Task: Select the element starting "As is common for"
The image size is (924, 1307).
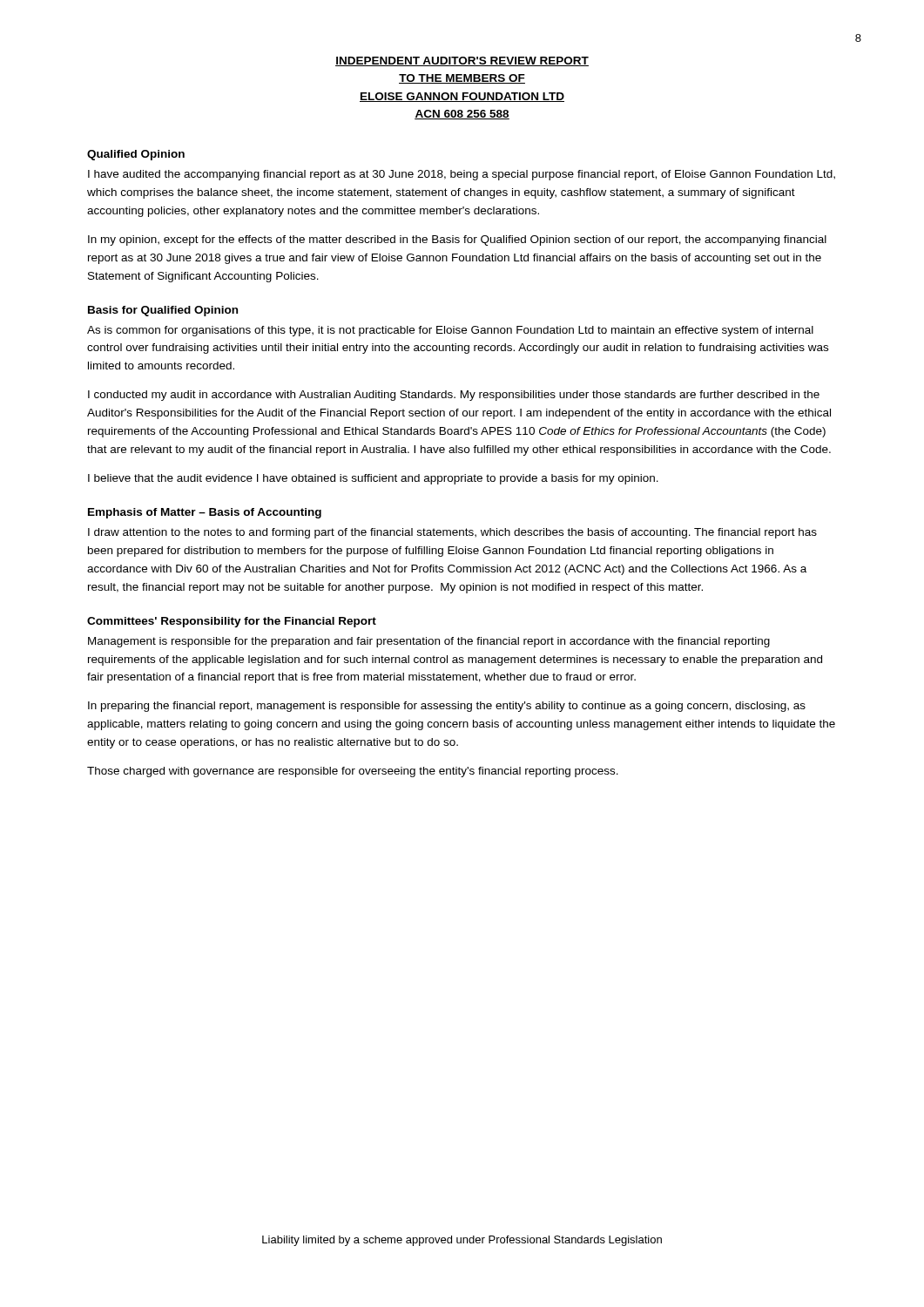Action: 458,348
